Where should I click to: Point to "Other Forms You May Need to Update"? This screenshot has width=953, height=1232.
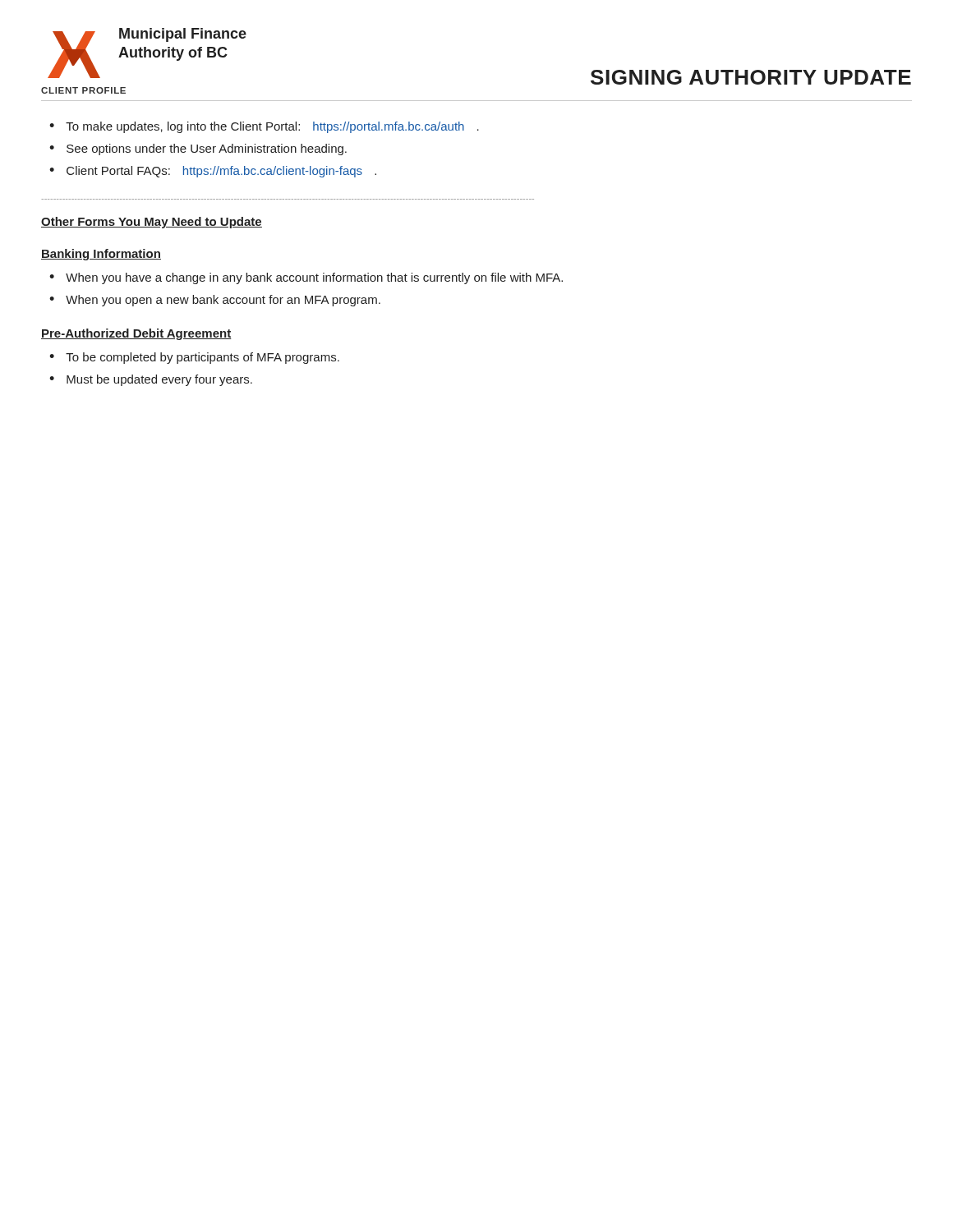tap(151, 221)
